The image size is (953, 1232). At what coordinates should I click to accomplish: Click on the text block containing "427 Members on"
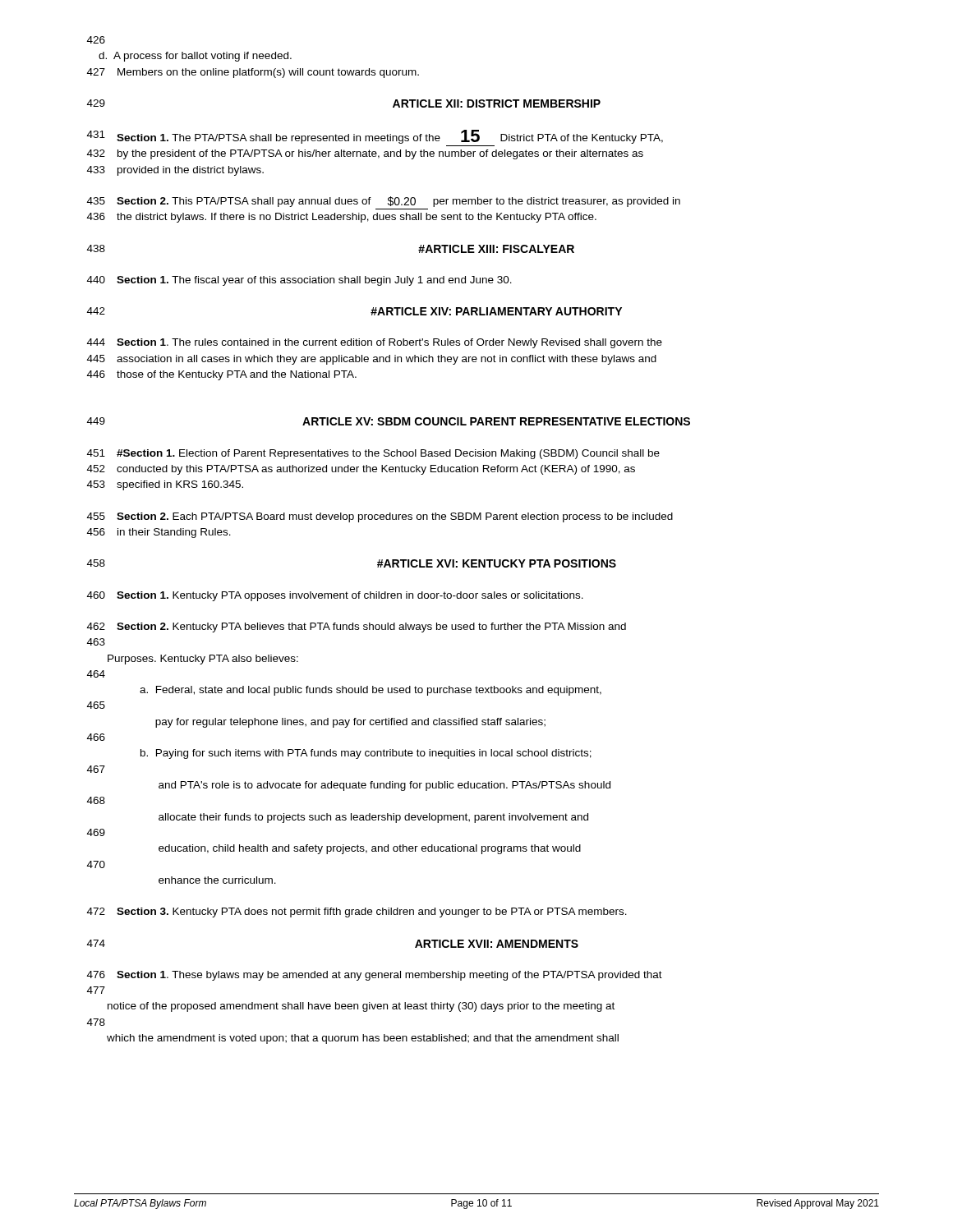[253, 73]
